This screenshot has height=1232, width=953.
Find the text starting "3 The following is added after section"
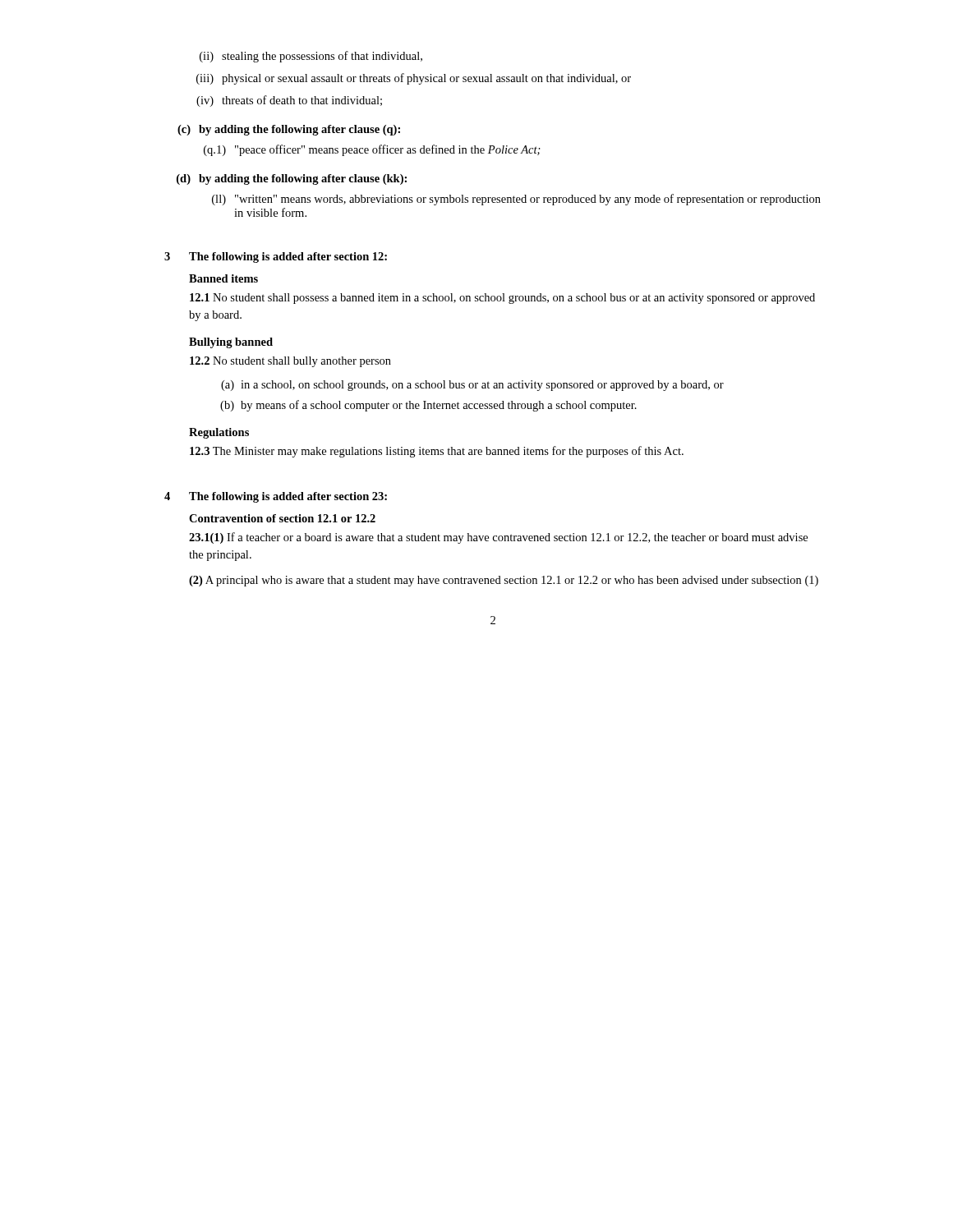(276, 257)
